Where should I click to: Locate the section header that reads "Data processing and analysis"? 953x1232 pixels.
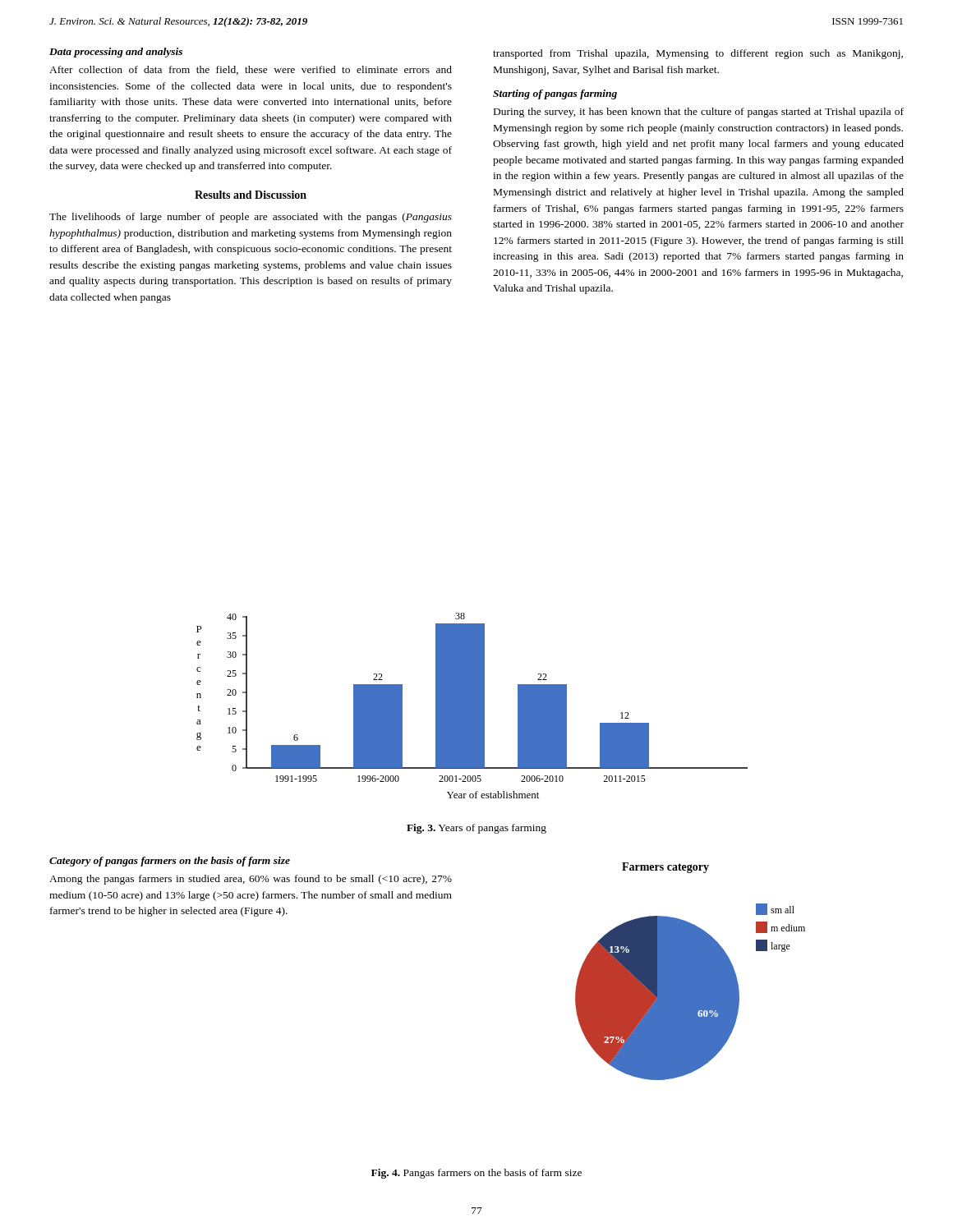116,51
